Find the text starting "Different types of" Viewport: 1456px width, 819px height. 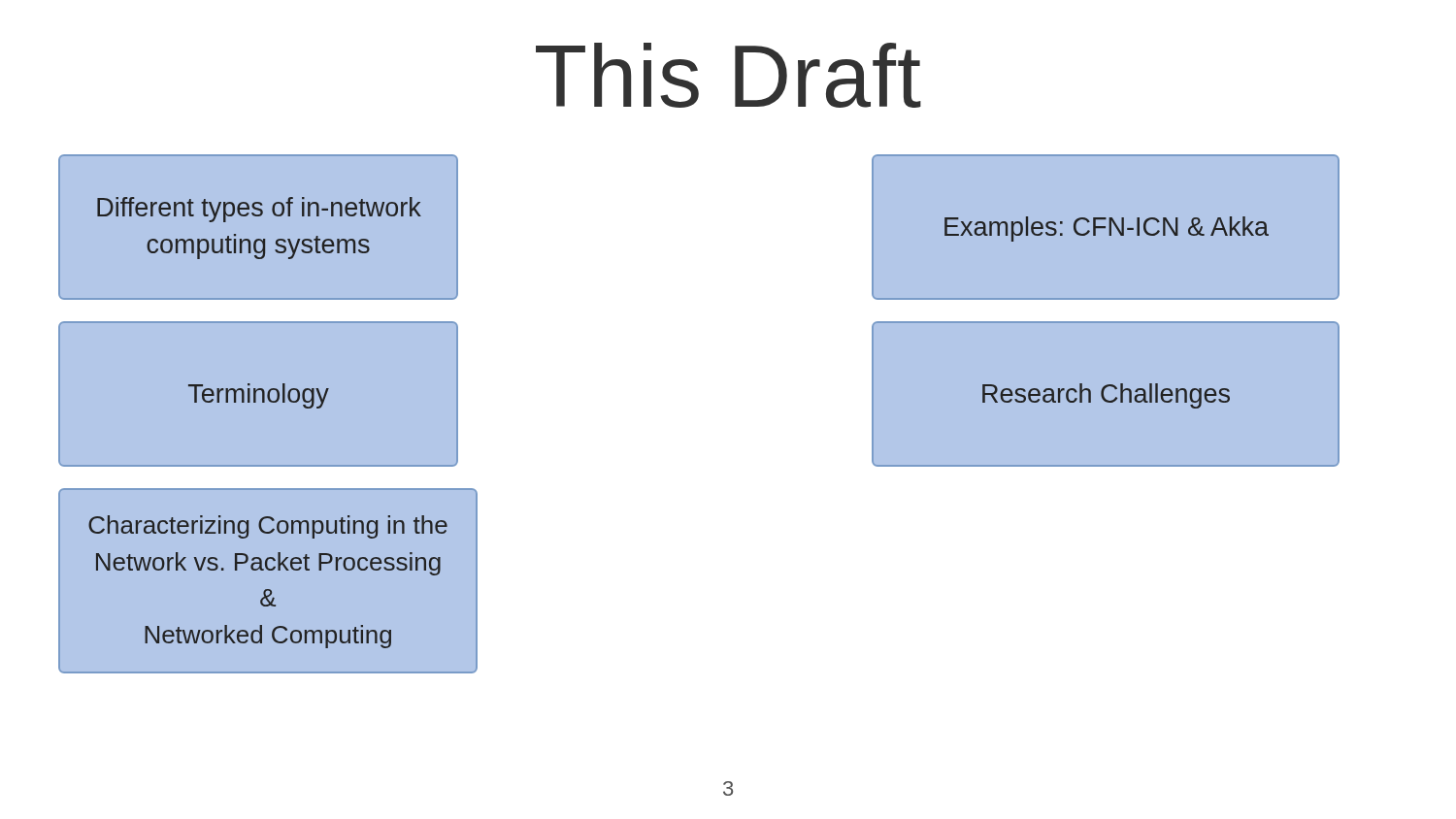pos(258,226)
